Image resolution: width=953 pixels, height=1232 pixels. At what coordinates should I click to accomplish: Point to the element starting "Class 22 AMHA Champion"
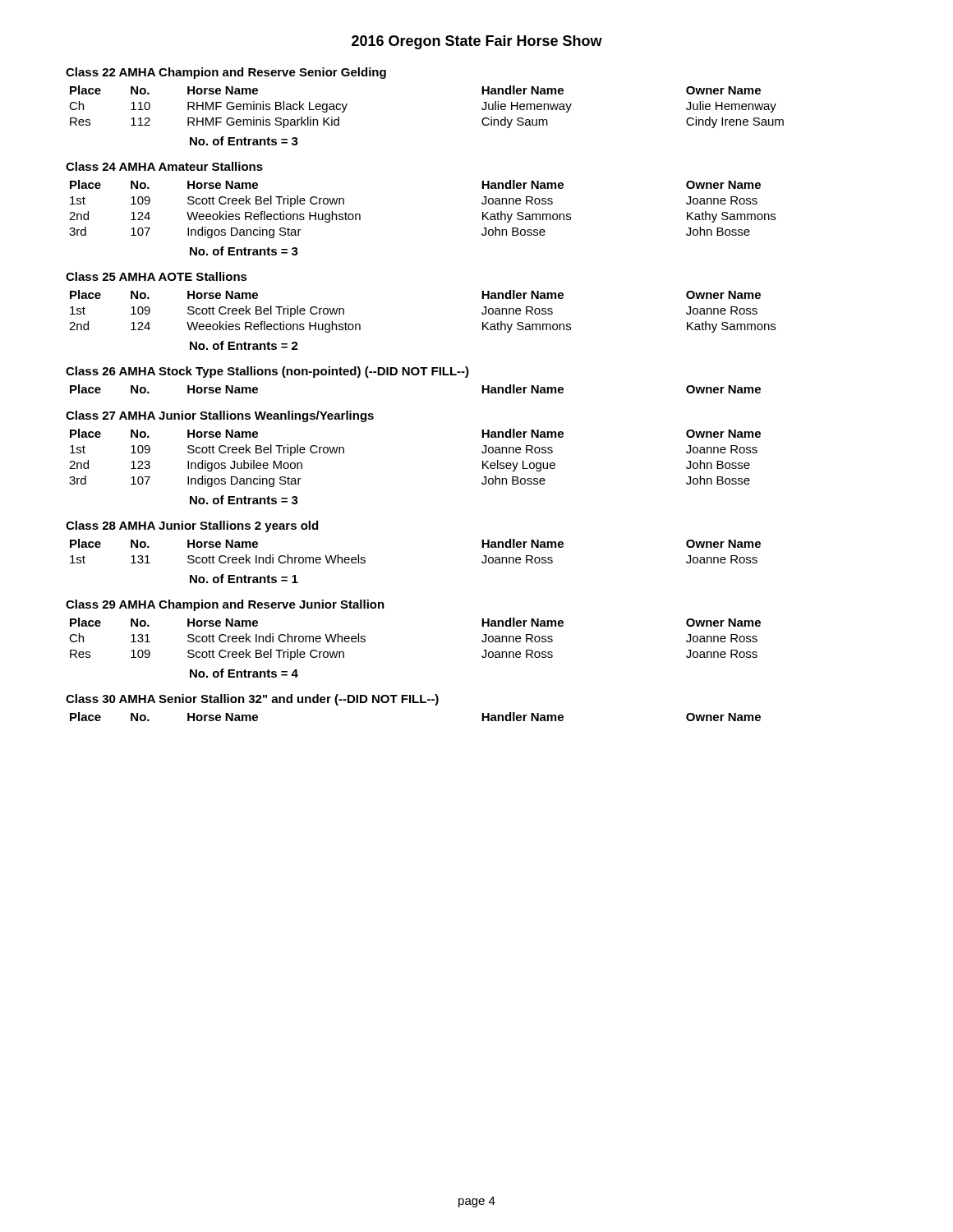click(x=226, y=72)
